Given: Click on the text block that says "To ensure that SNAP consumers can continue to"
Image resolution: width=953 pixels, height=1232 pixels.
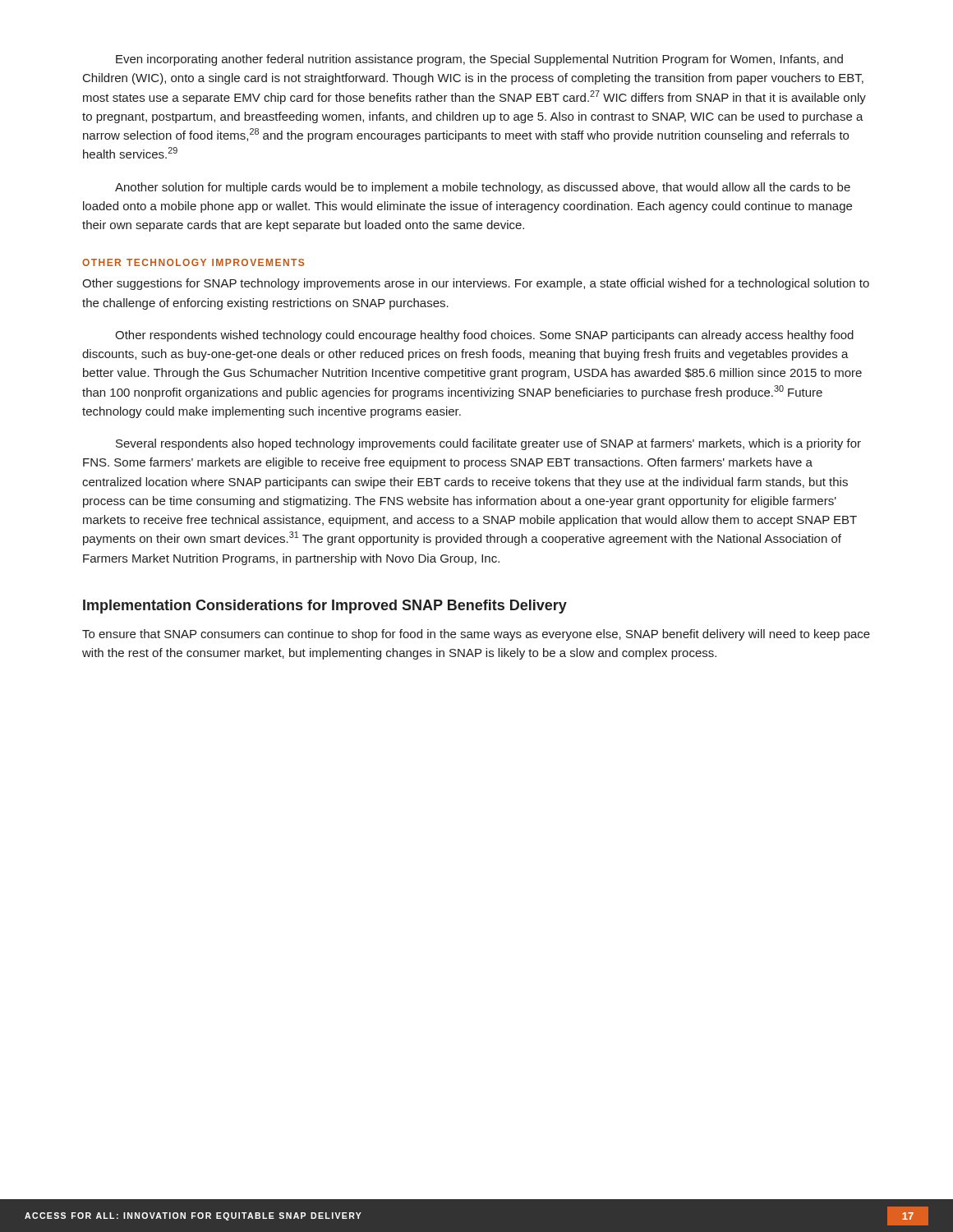Looking at the screenshot, I should [x=476, y=643].
